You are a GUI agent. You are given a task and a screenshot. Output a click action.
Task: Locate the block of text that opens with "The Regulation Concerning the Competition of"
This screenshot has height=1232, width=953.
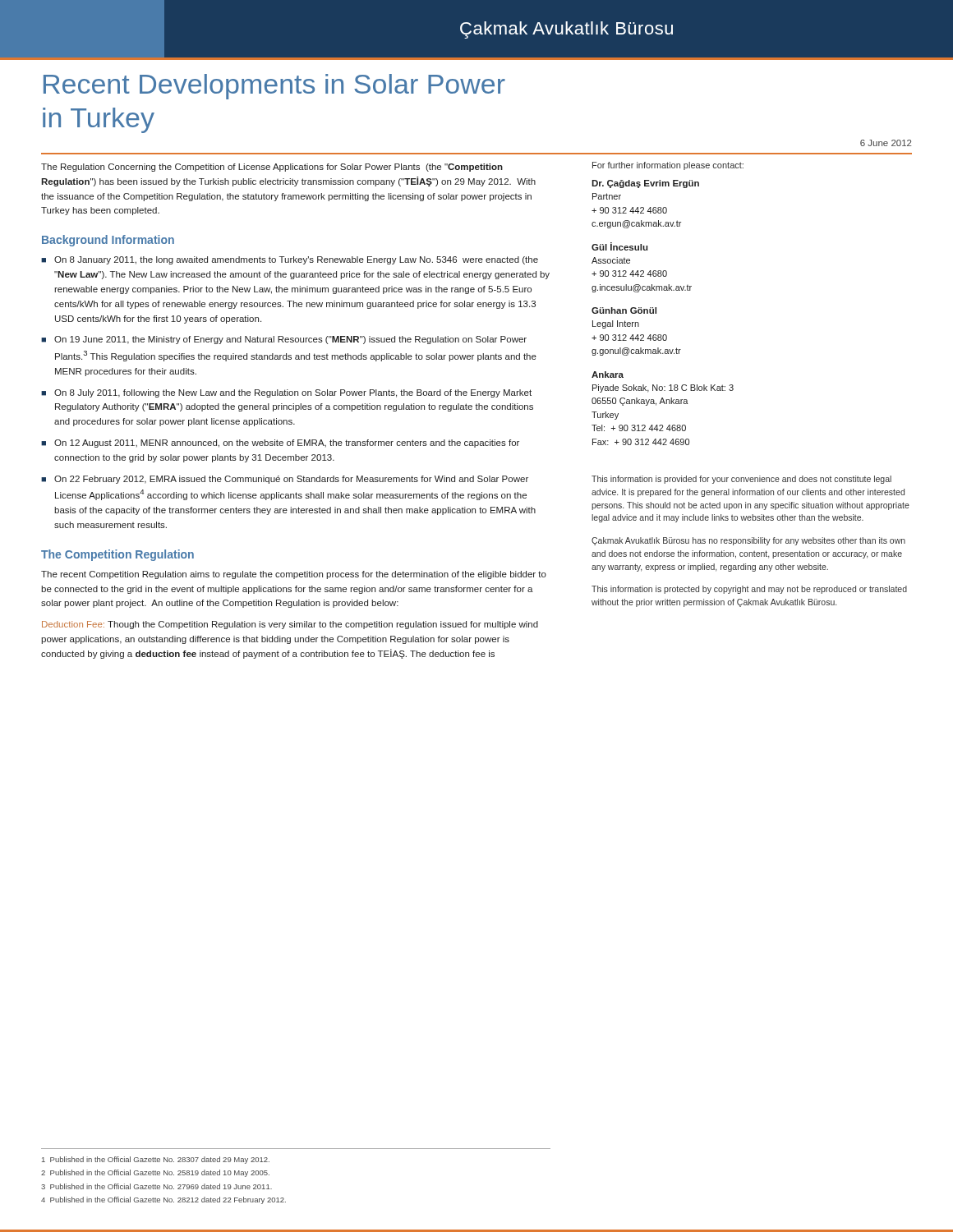pyautogui.click(x=288, y=189)
